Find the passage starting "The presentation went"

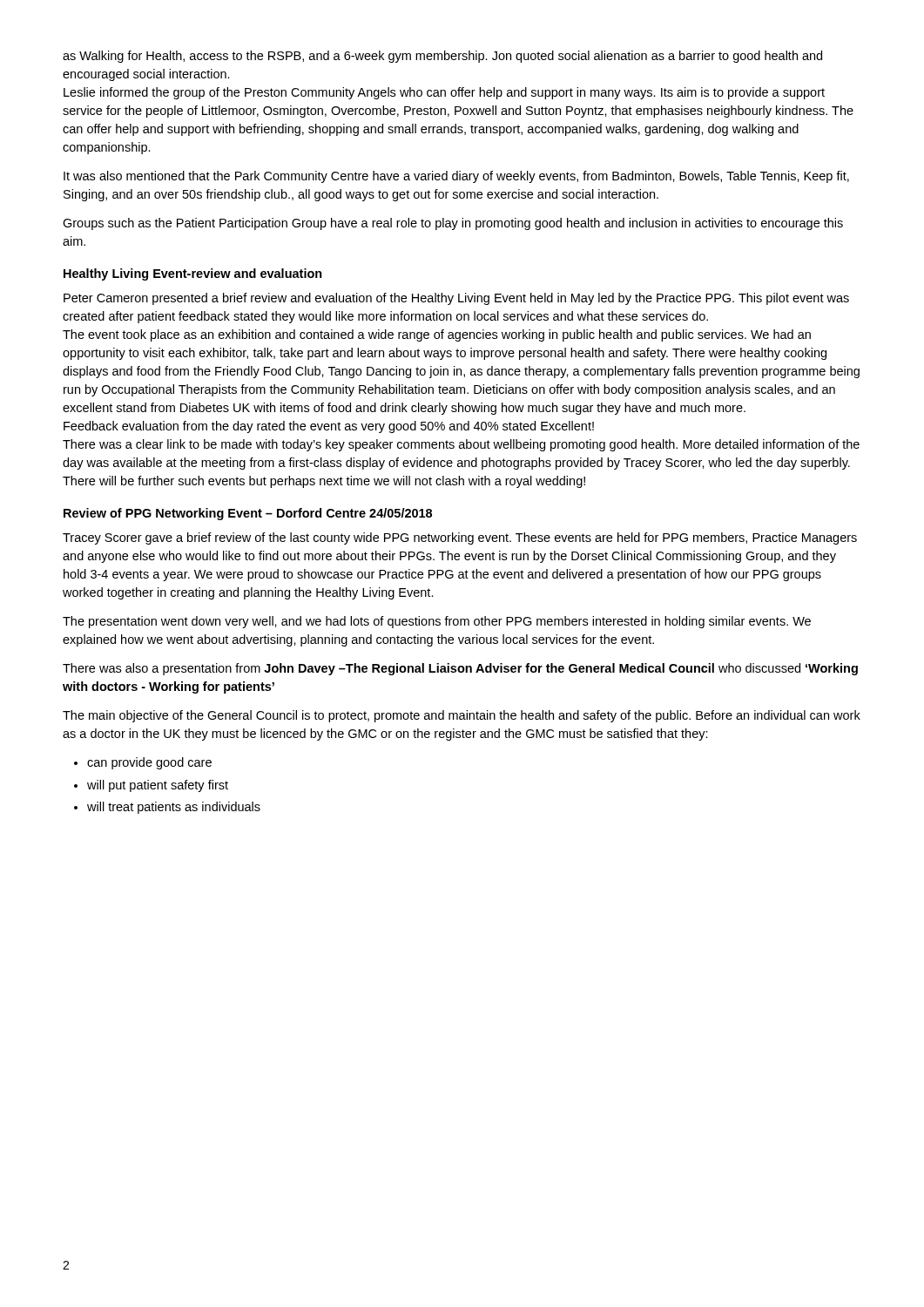[x=437, y=631]
